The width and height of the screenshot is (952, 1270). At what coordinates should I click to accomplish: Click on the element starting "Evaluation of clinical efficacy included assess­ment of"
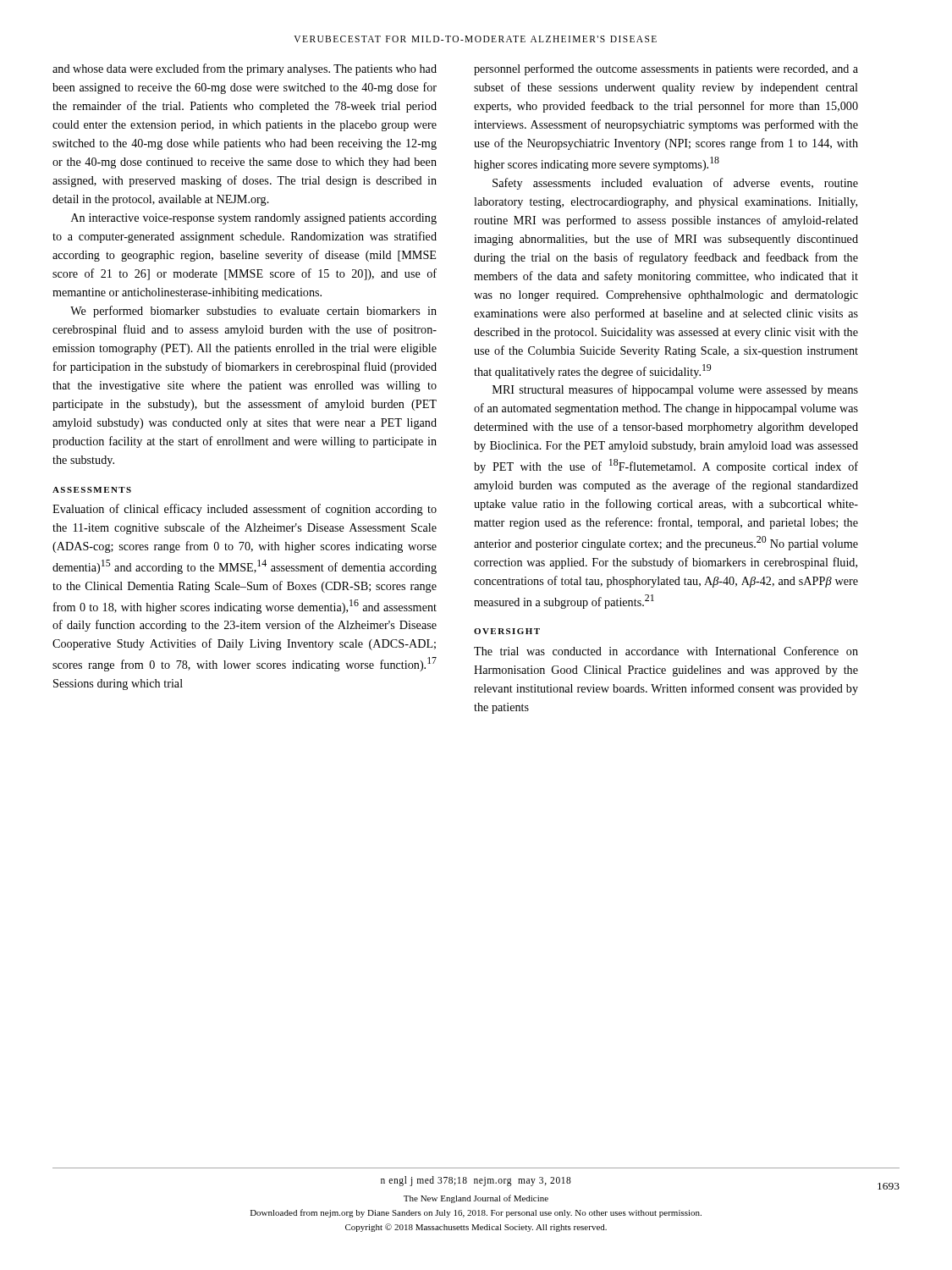[245, 596]
